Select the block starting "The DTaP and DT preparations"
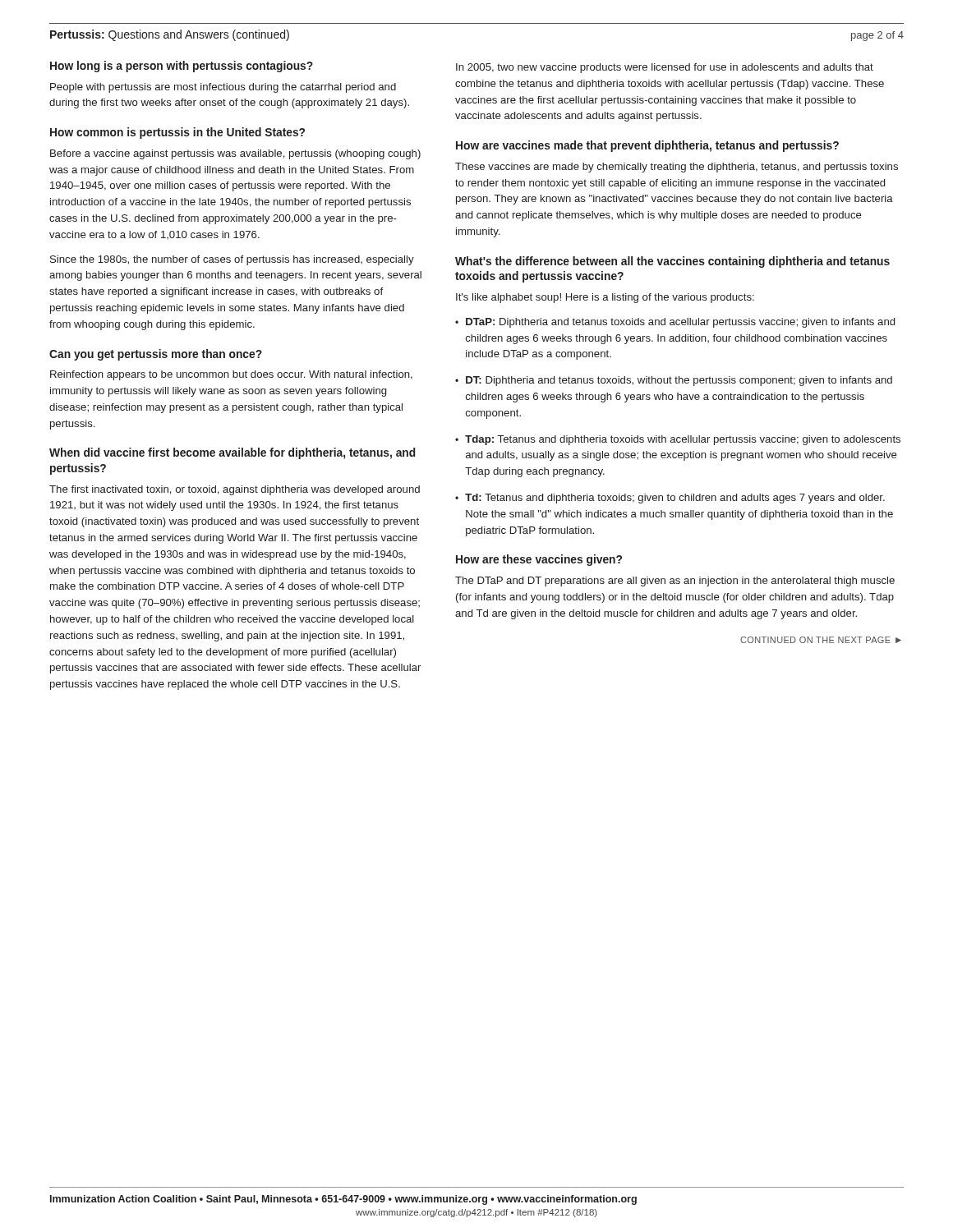This screenshot has width=953, height=1232. [675, 597]
